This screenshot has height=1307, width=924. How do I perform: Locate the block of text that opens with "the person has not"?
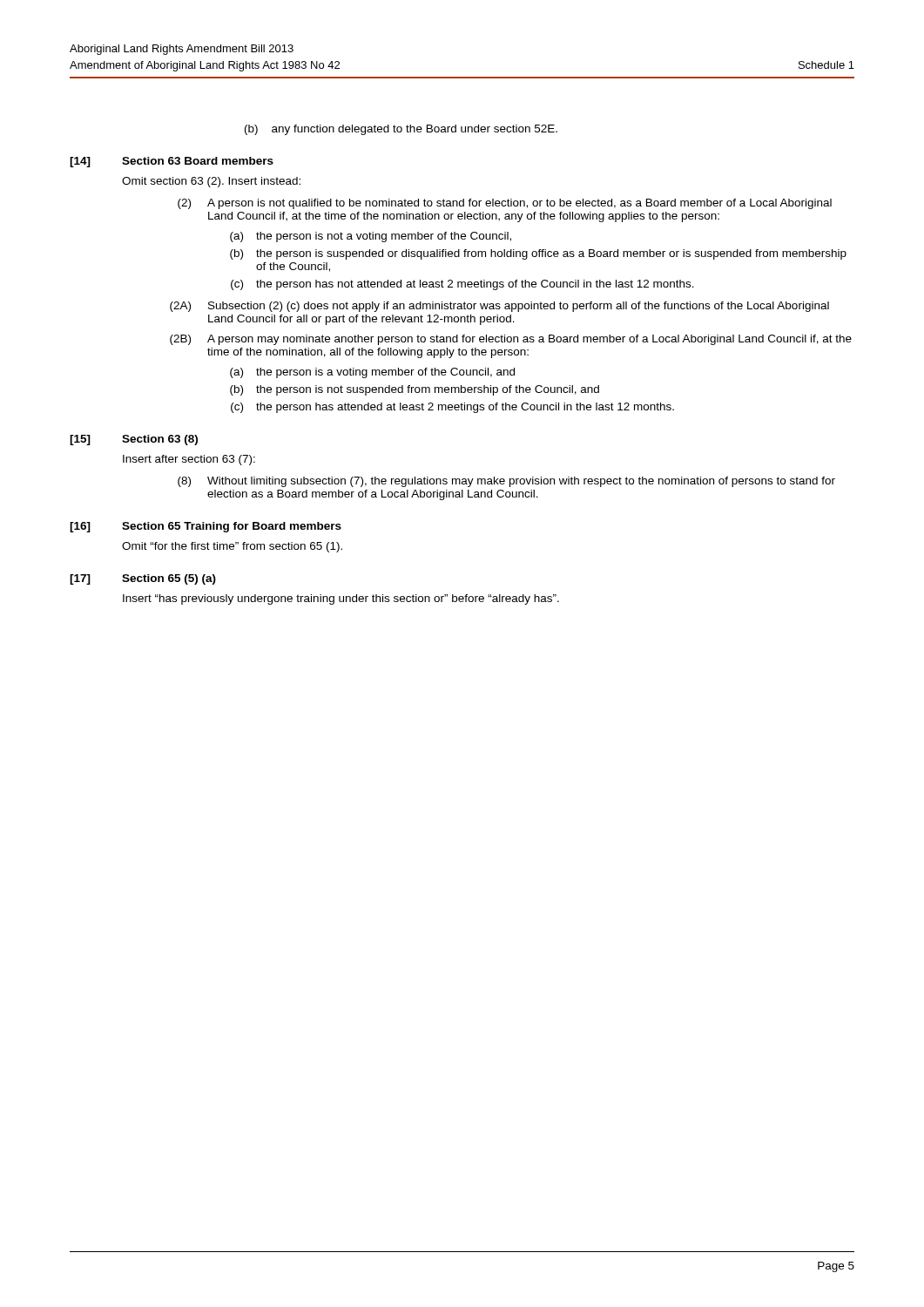[x=475, y=284]
